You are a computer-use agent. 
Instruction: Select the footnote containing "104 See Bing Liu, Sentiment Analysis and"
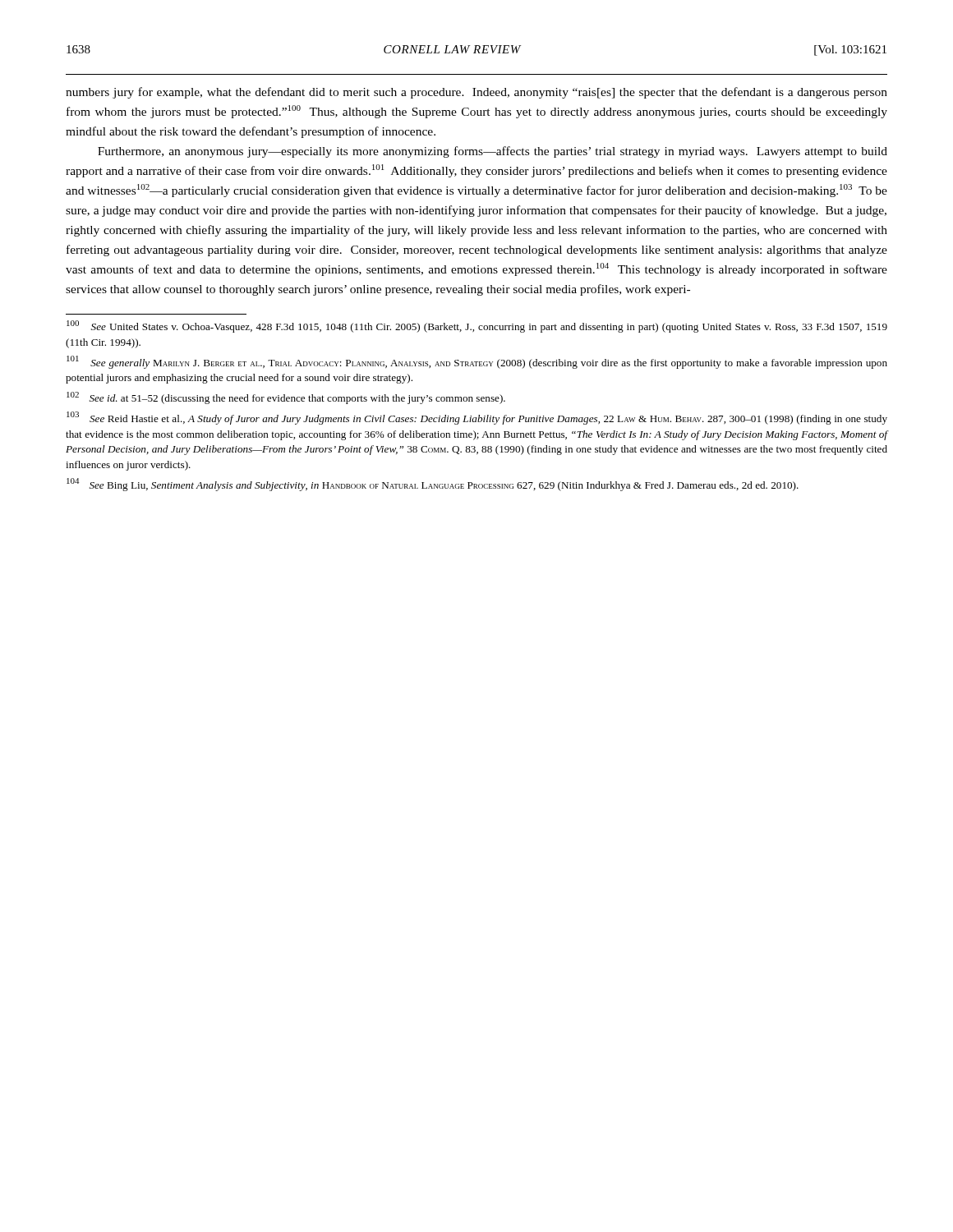pos(432,484)
